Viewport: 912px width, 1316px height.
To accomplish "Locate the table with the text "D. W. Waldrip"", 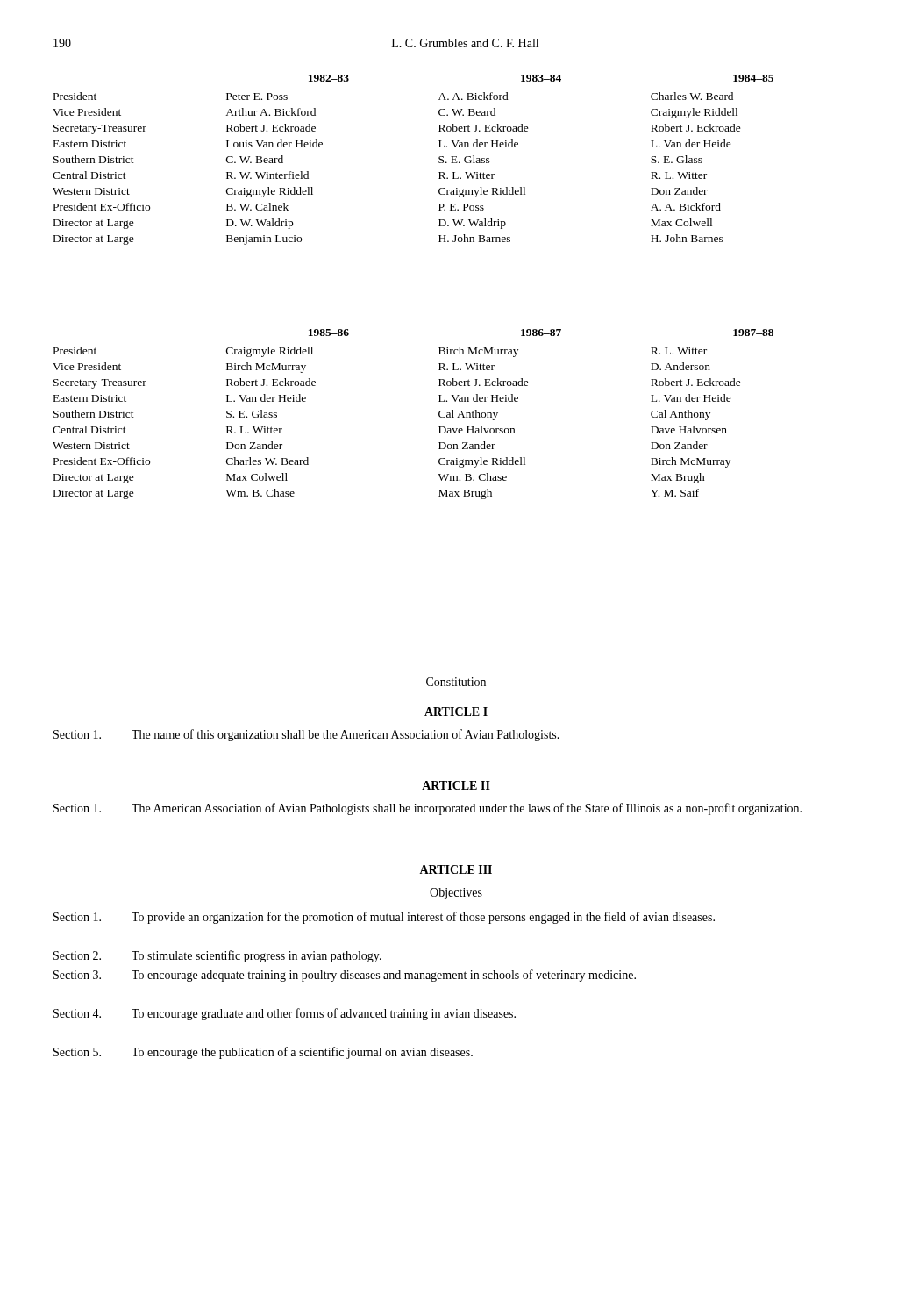I will 456,158.
